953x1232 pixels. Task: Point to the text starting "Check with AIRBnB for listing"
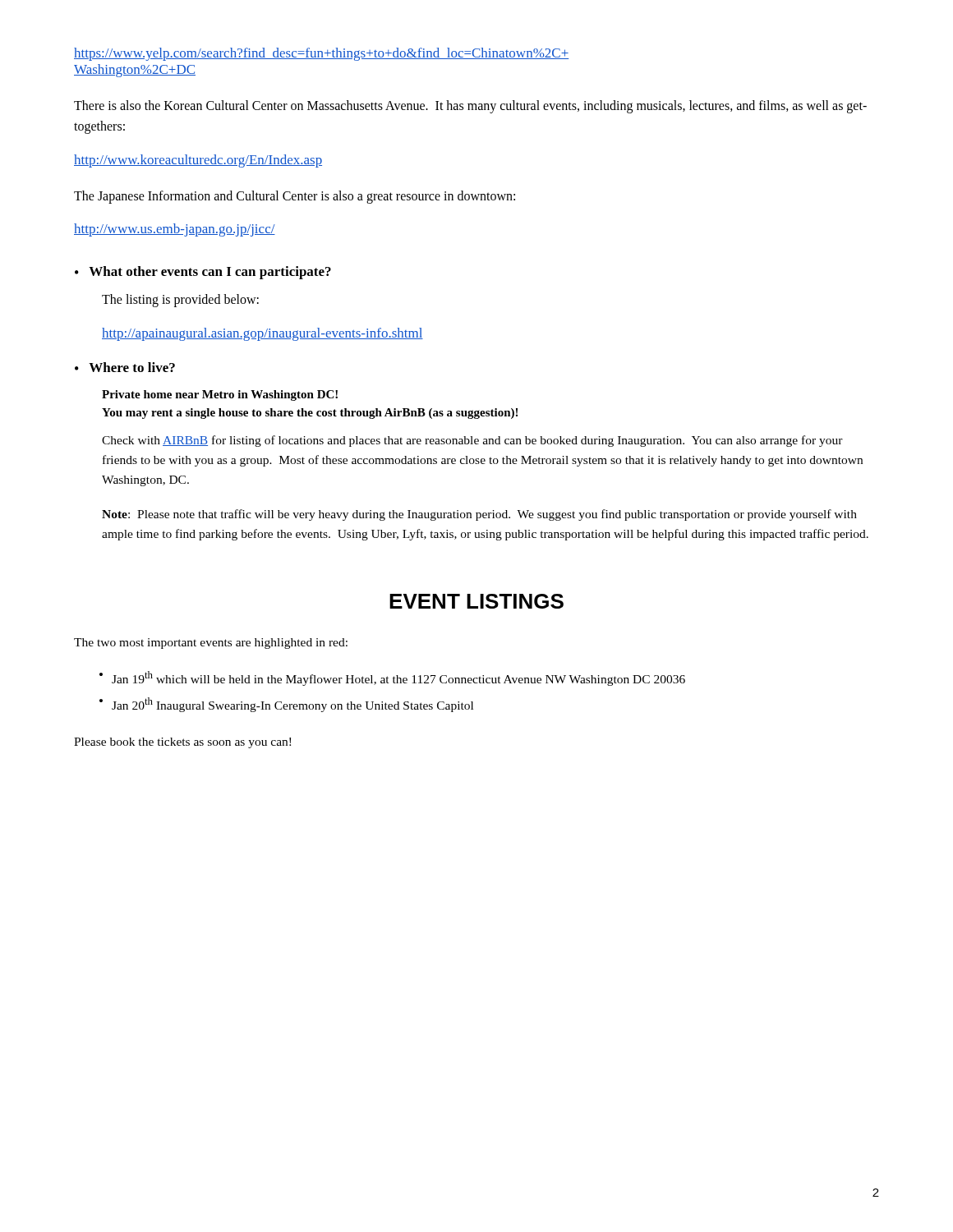coord(483,459)
